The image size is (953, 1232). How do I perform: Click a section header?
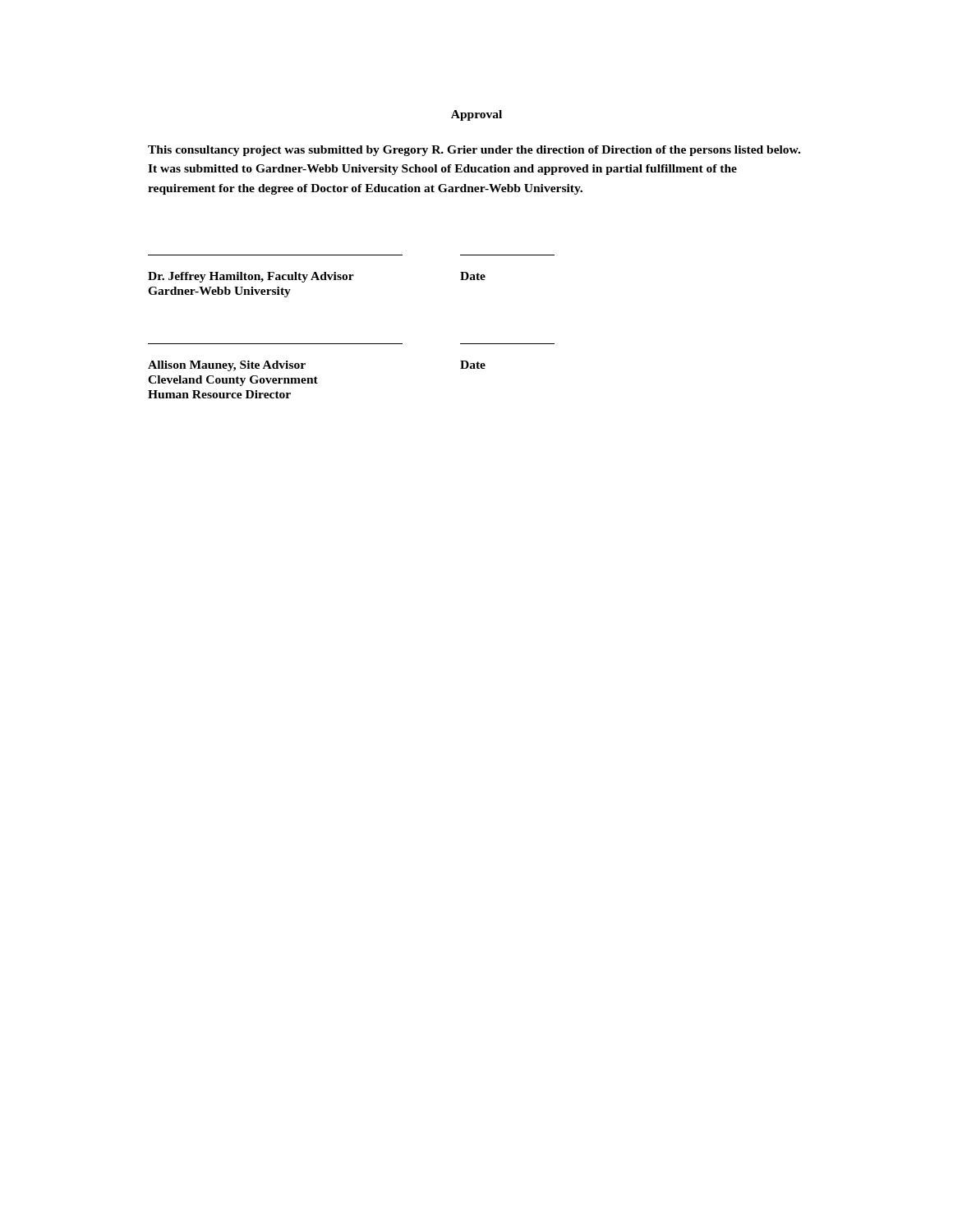click(x=476, y=114)
